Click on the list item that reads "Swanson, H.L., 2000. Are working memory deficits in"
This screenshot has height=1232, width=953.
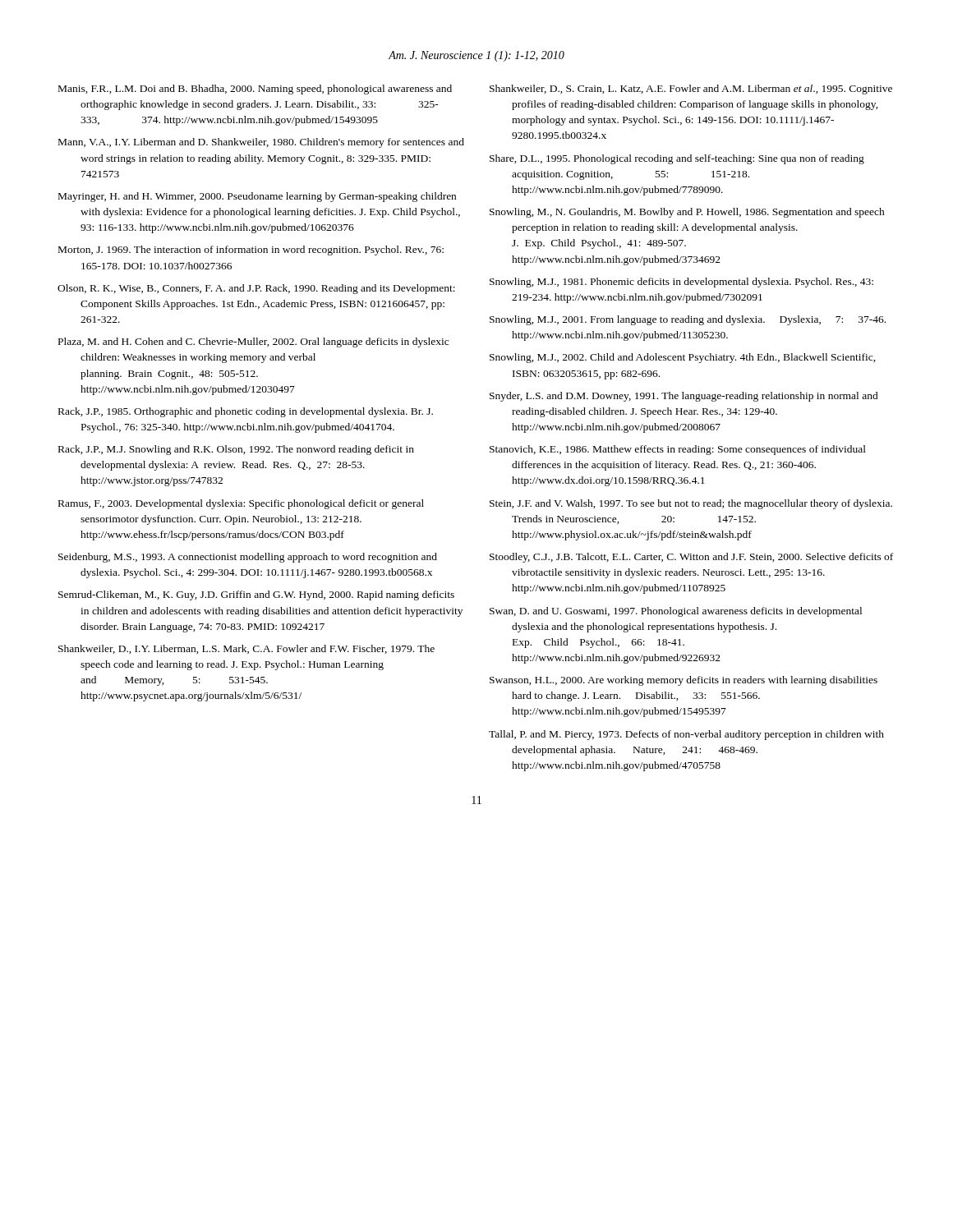[683, 696]
